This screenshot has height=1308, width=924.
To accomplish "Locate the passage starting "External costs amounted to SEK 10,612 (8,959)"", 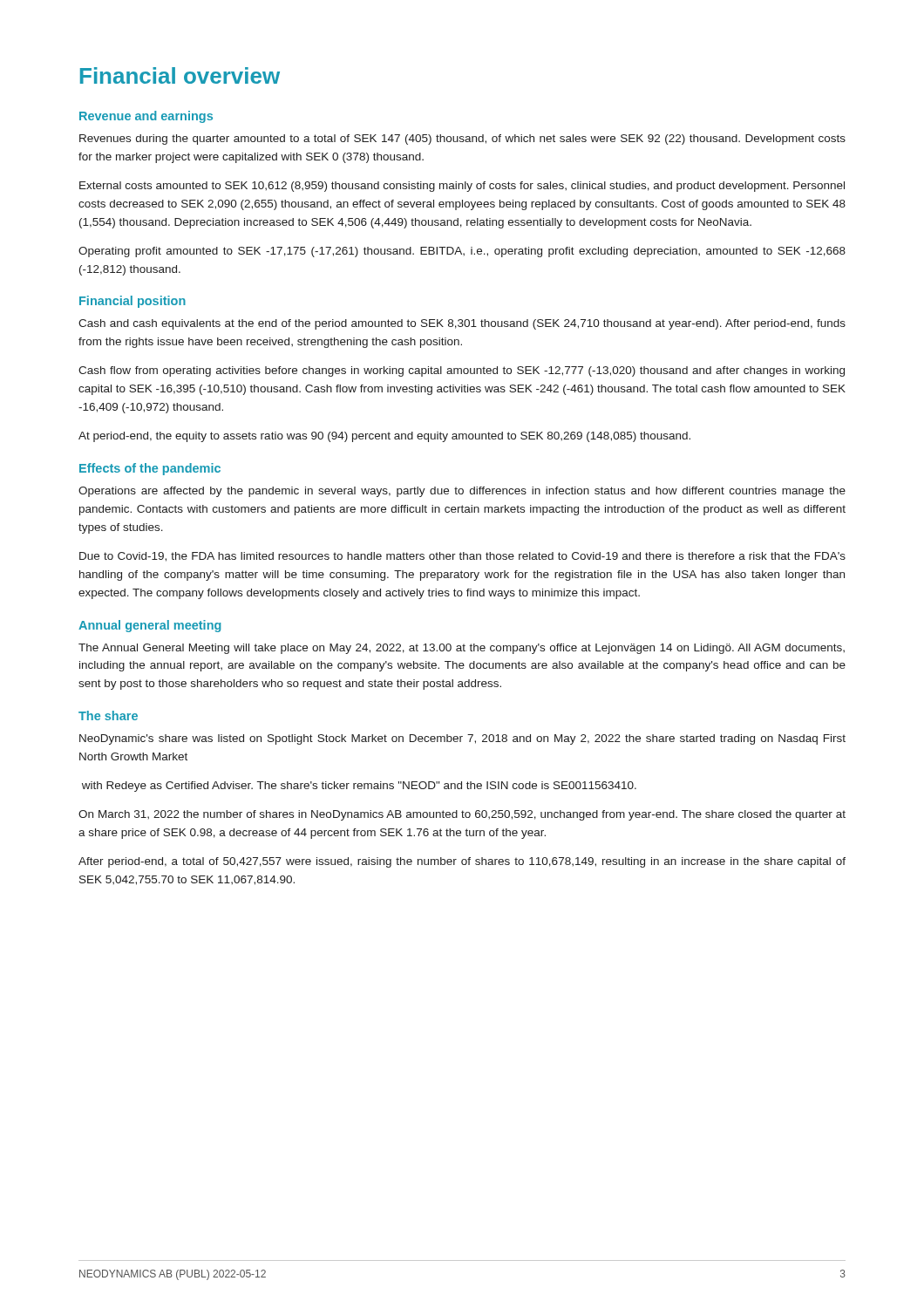I will 462,203.
